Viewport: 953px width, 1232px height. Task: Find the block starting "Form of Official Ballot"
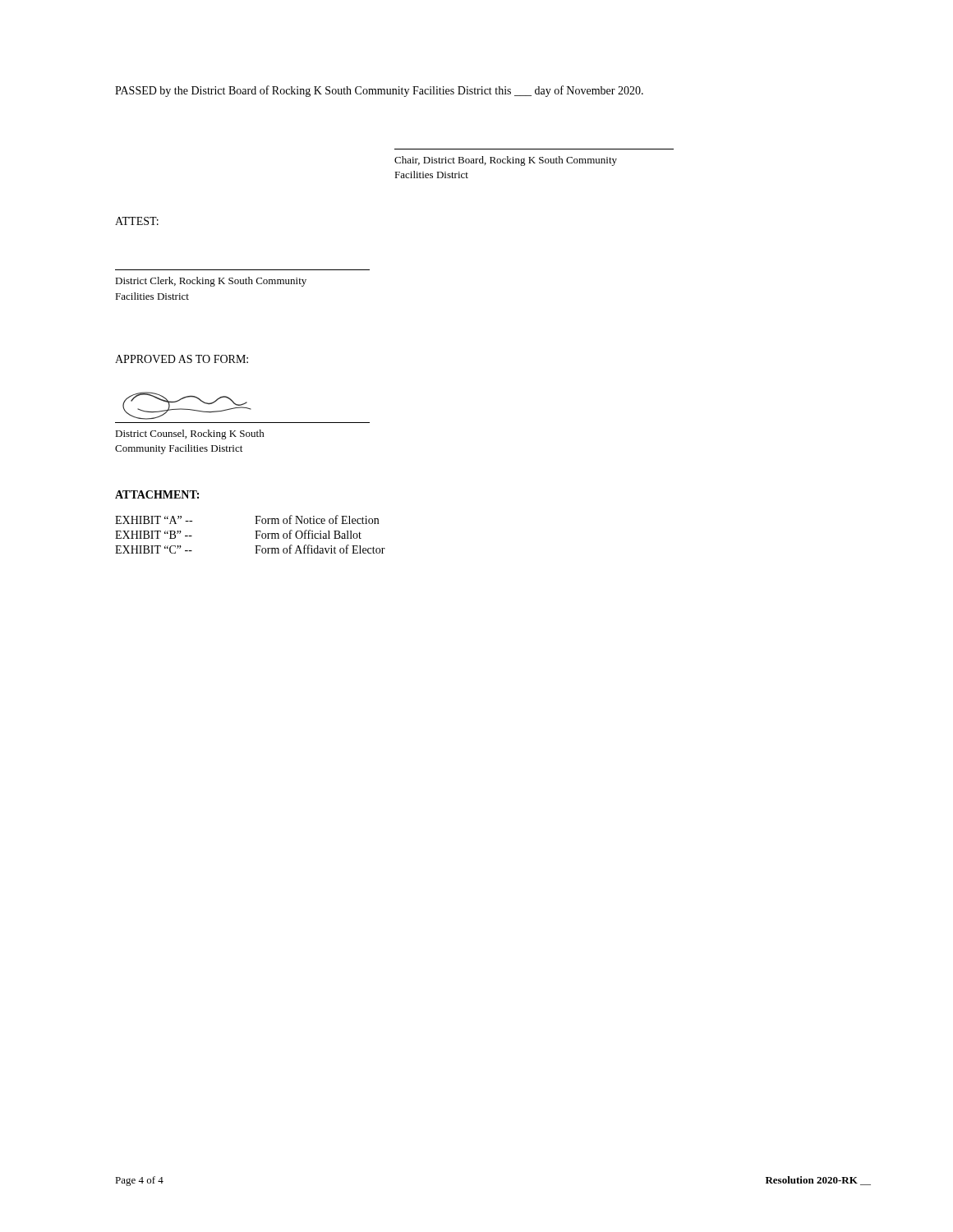coord(308,535)
